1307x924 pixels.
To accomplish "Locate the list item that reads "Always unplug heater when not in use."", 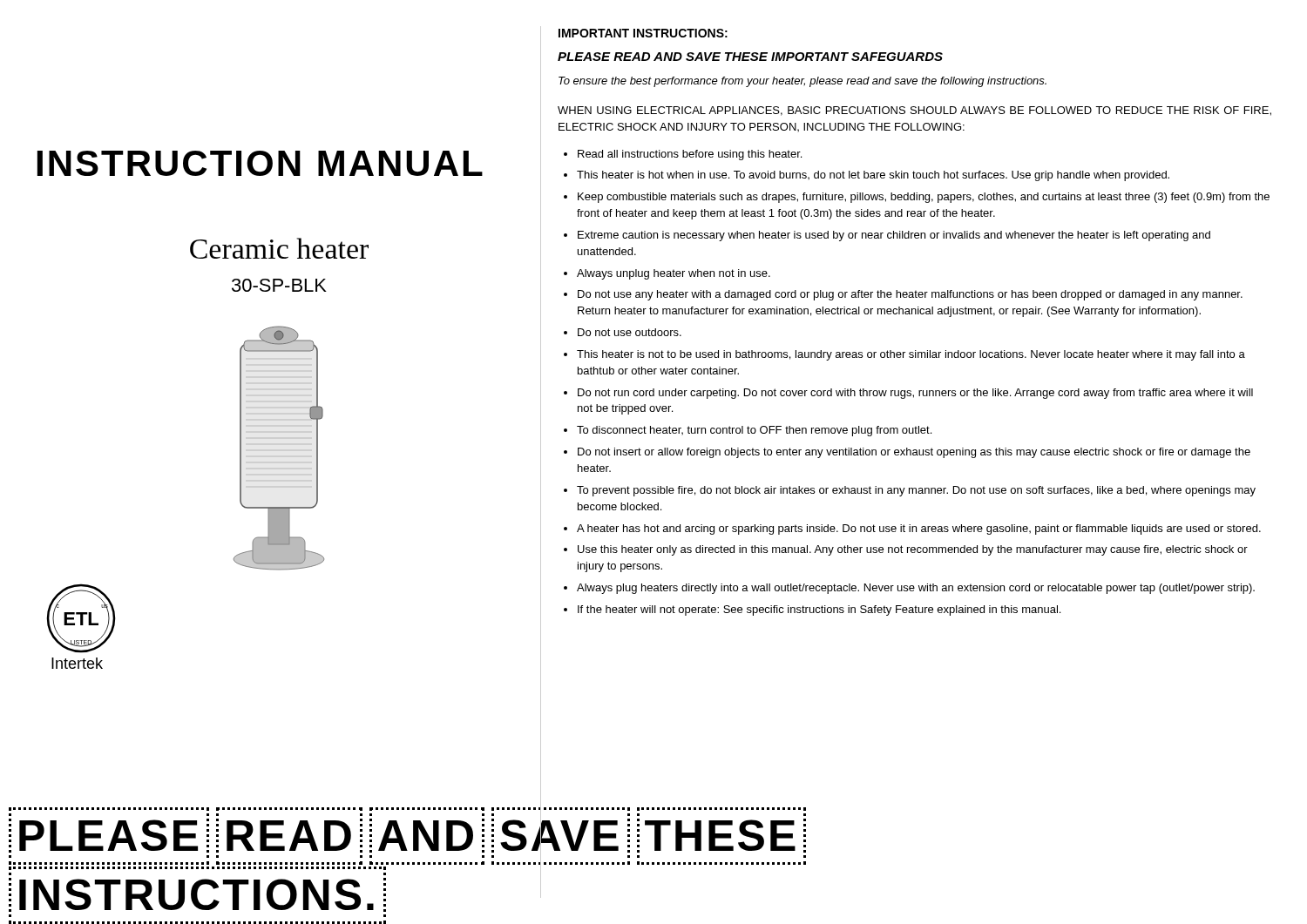I will (x=674, y=274).
